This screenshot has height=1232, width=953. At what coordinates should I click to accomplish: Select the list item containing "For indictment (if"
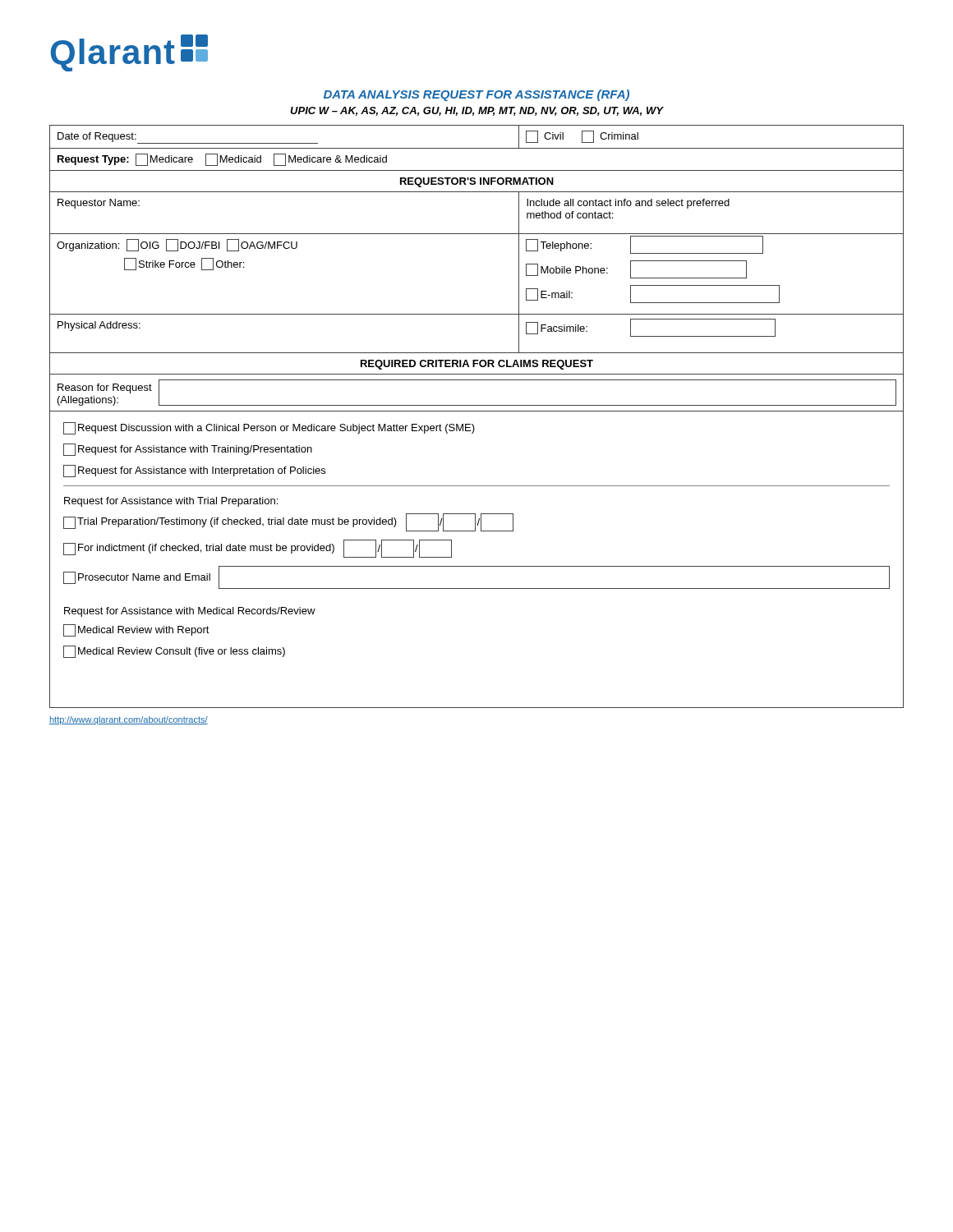click(x=257, y=549)
